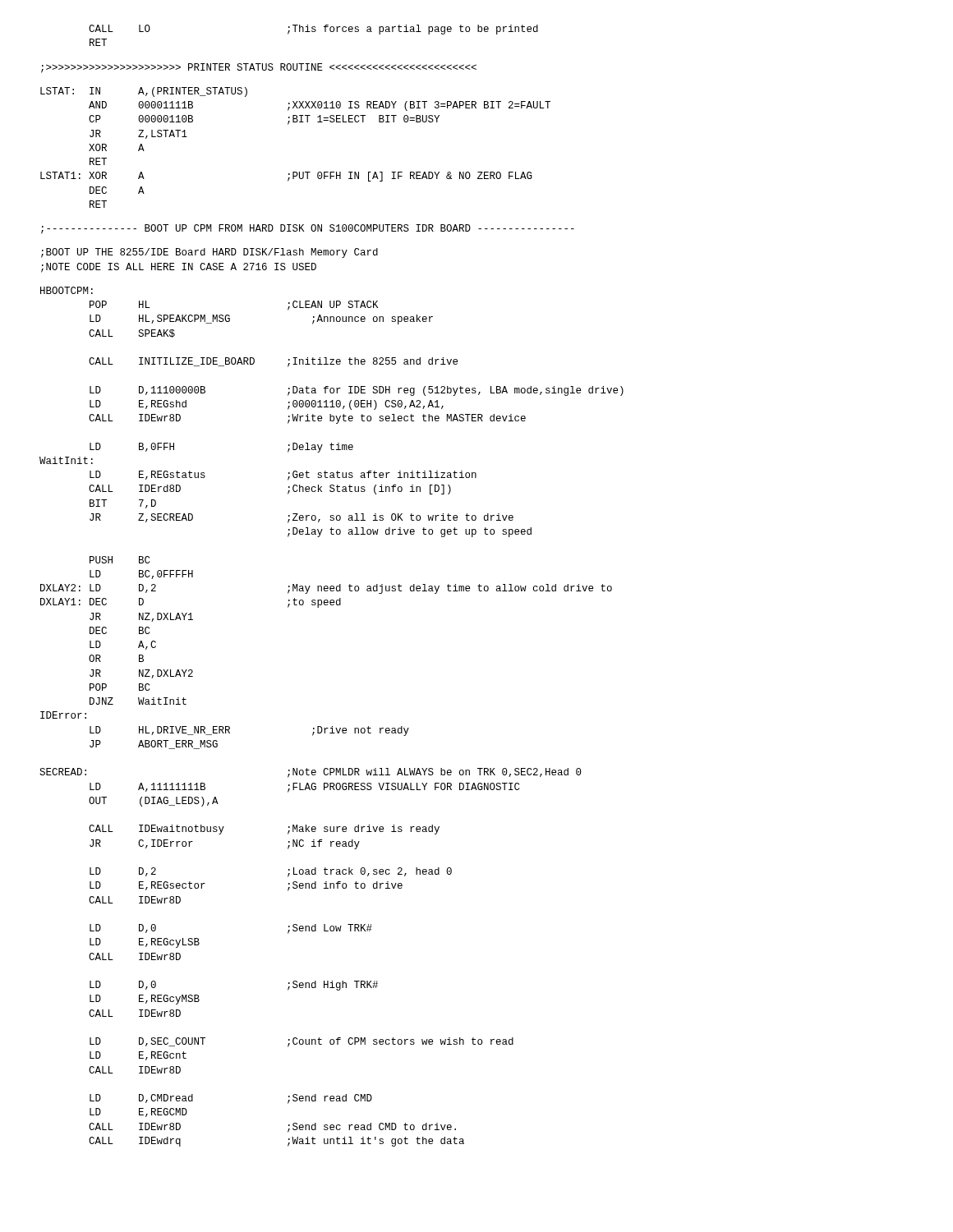Where is the passage that starts ";--------------- BOOT UP CPM FROM"?
This screenshot has width=953, height=1232.
476,230
